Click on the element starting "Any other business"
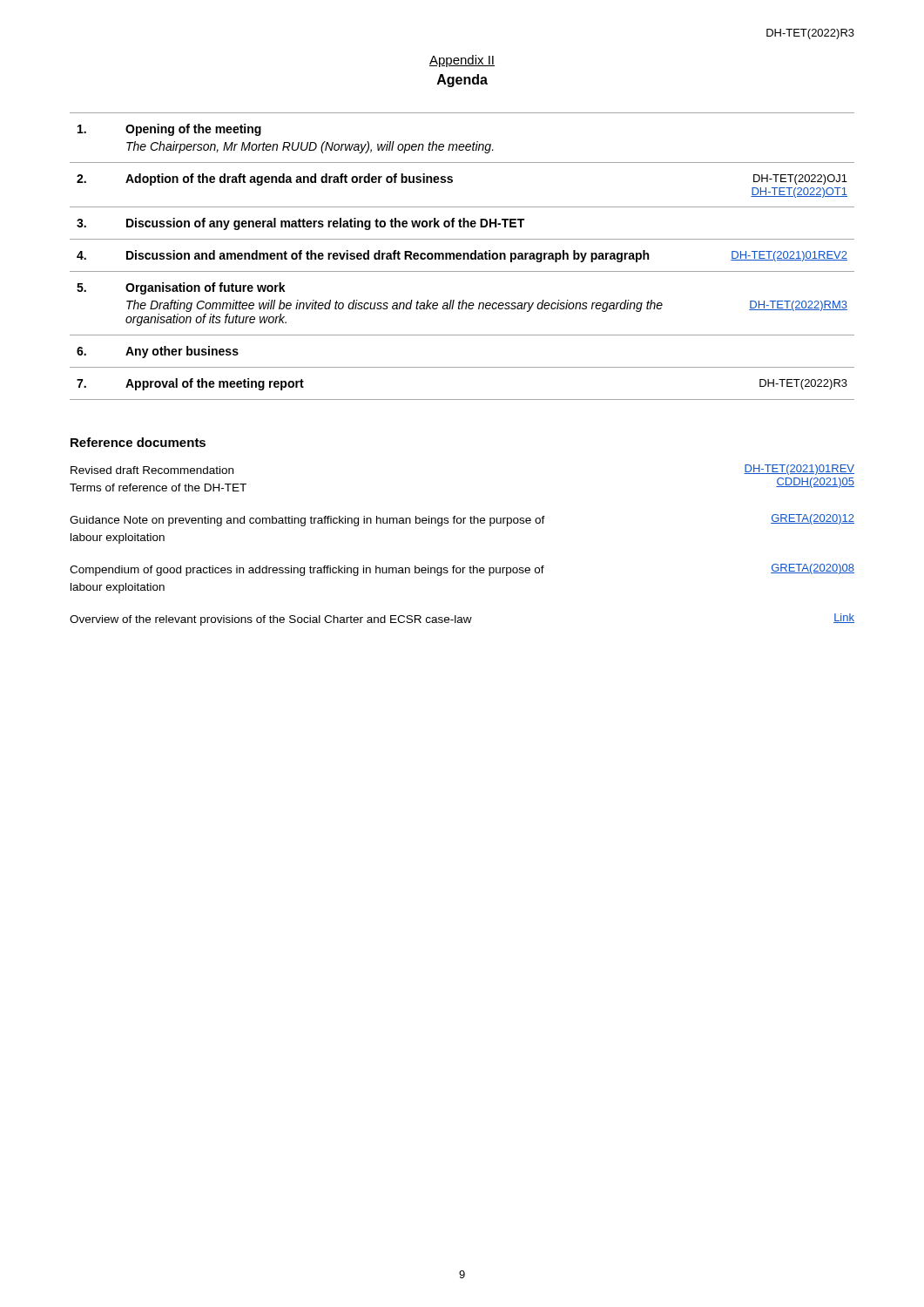The width and height of the screenshot is (924, 1307). (182, 351)
